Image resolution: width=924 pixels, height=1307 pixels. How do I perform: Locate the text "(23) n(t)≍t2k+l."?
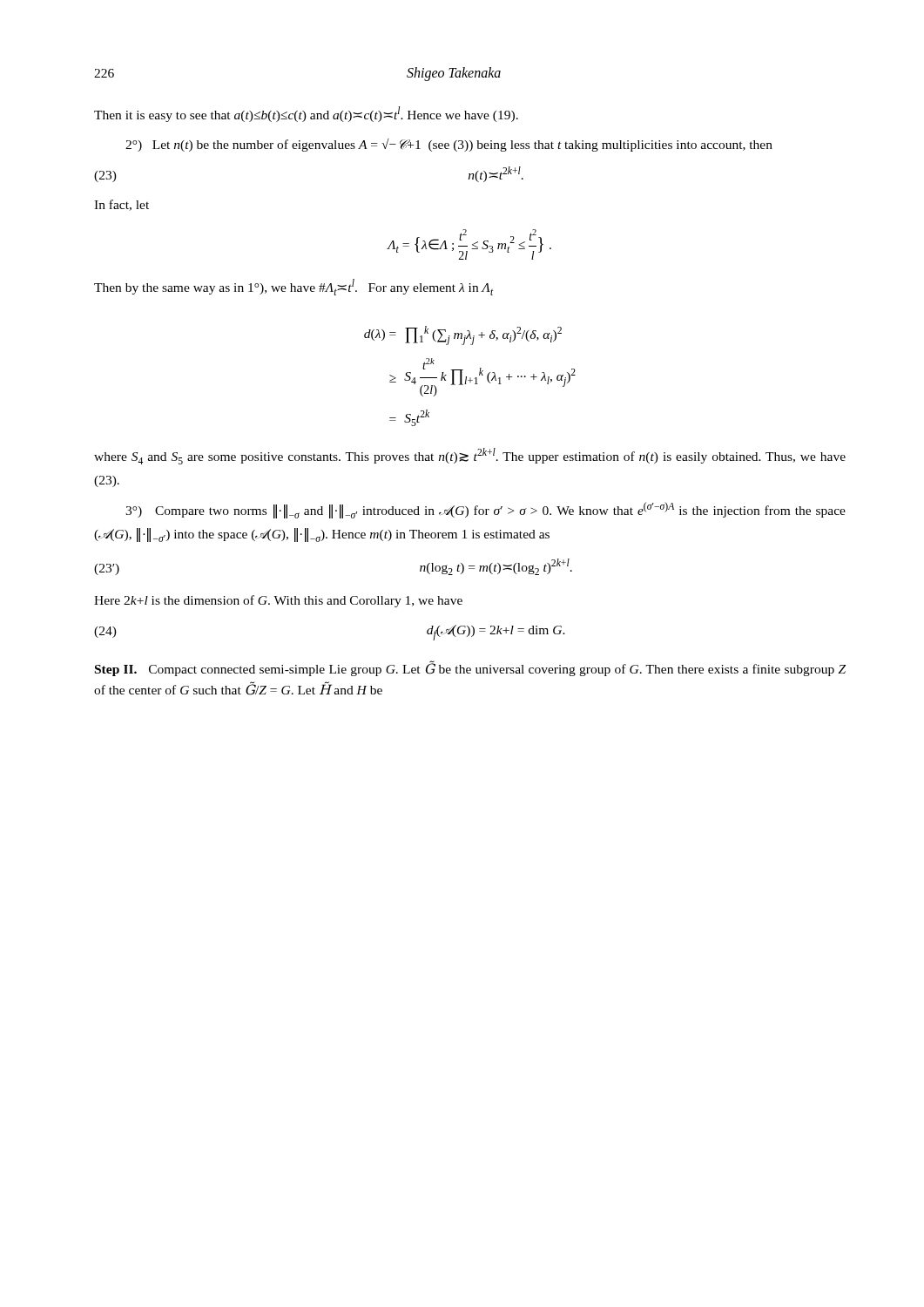pyautogui.click(x=470, y=175)
